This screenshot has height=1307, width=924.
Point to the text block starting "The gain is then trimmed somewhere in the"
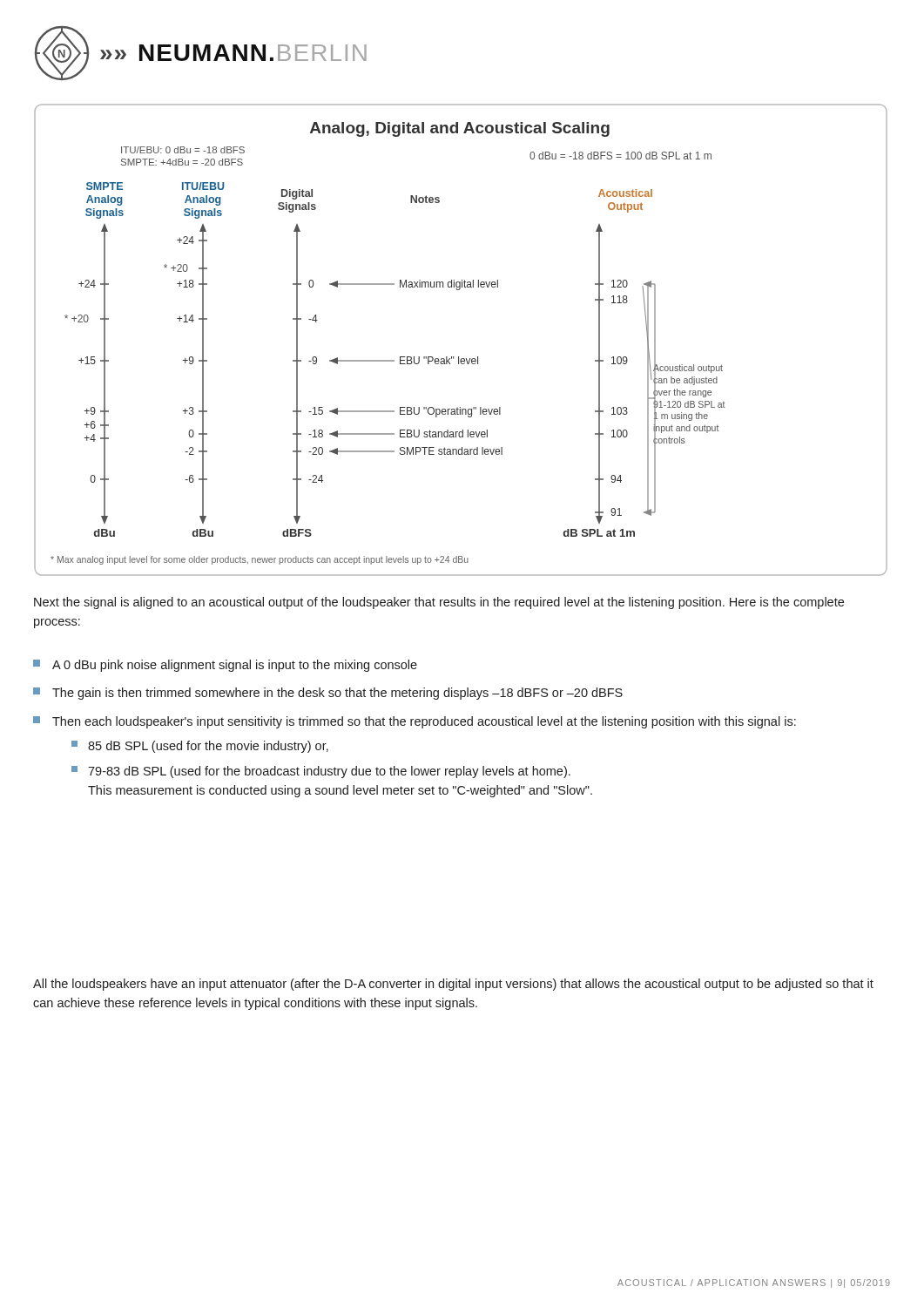coord(328,693)
